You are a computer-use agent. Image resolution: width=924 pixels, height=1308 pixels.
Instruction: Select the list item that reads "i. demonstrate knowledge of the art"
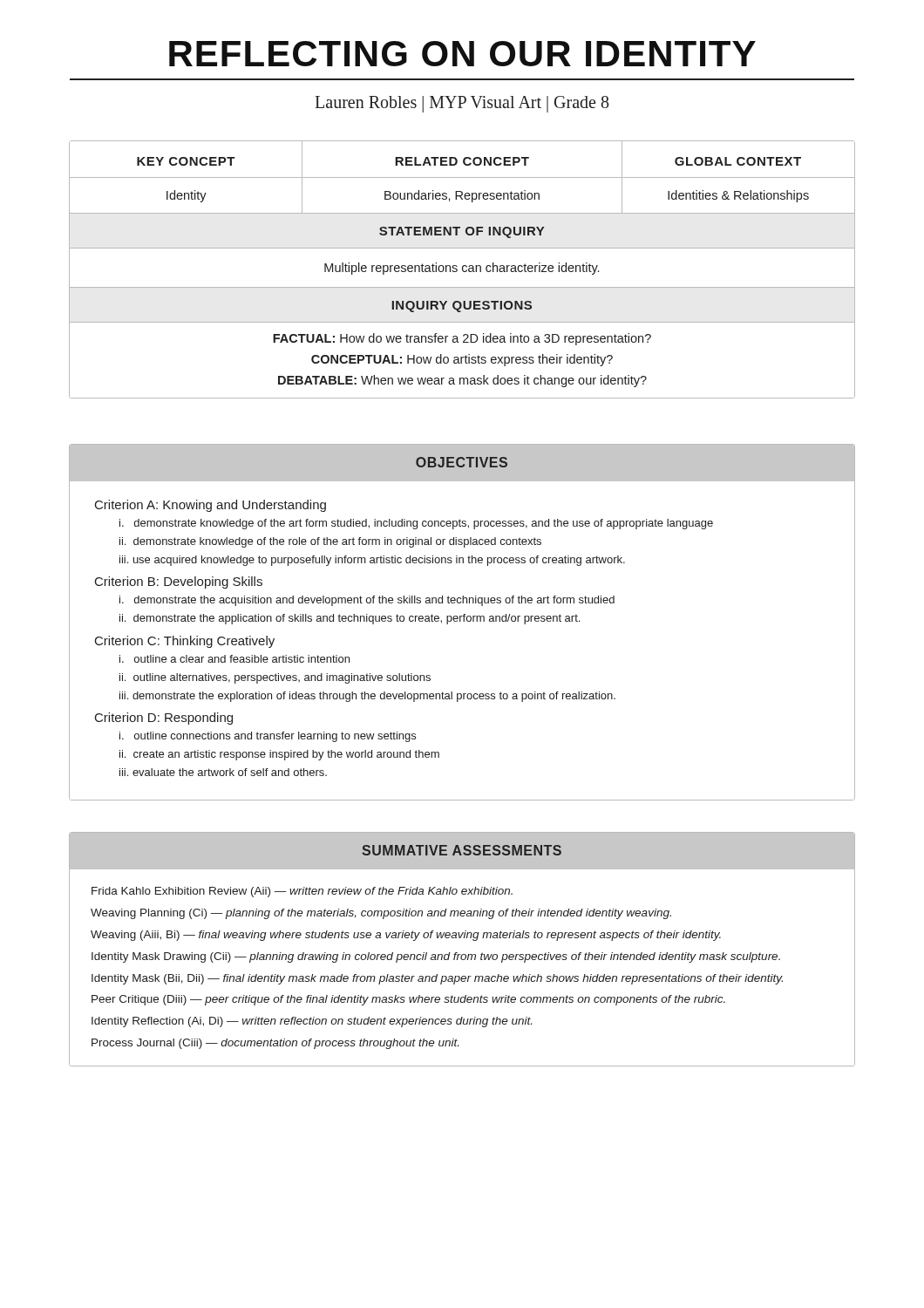coord(416,523)
